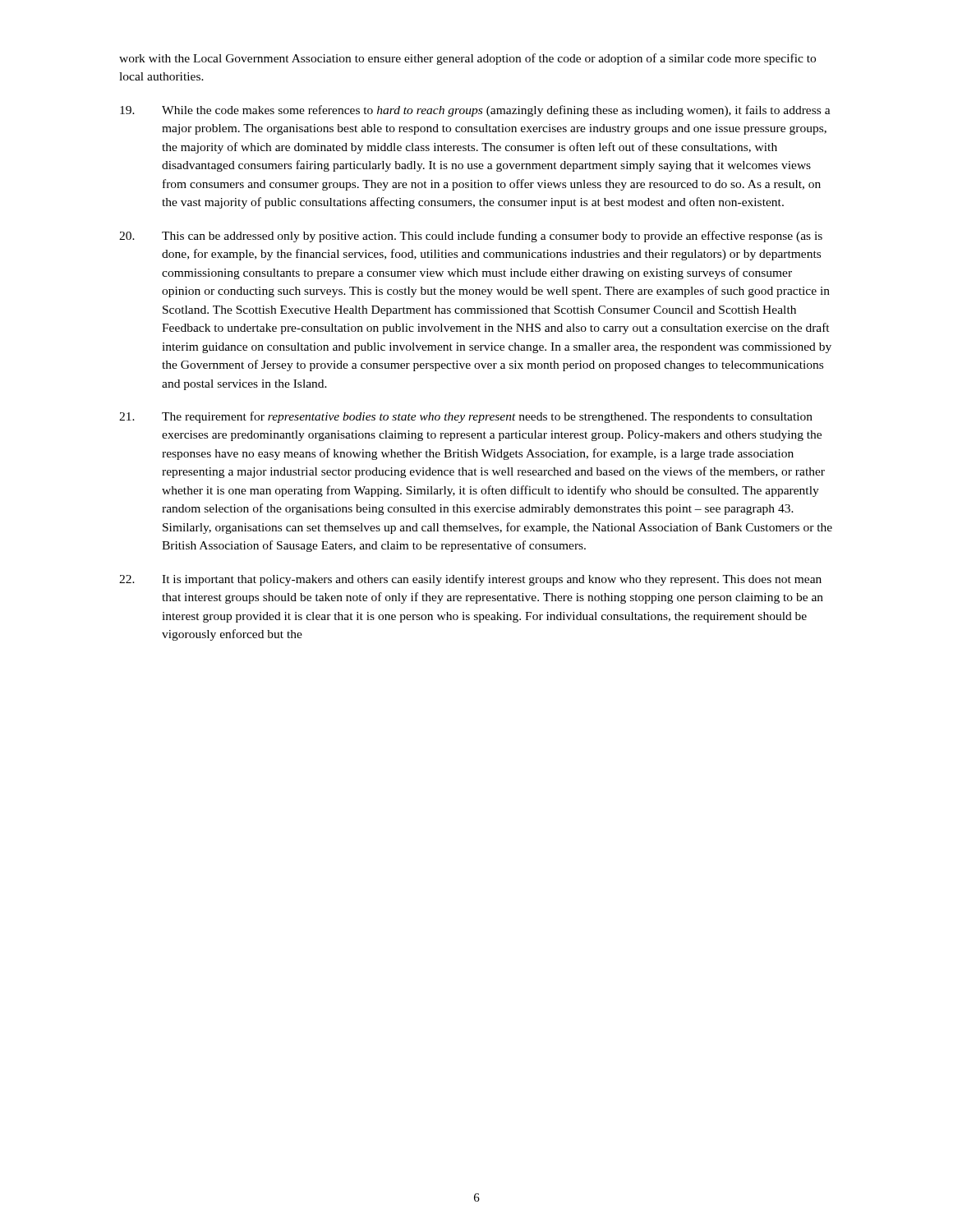Click on the text block starting "It is important that policy-makers"
953x1232 pixels.
point(476,607)
